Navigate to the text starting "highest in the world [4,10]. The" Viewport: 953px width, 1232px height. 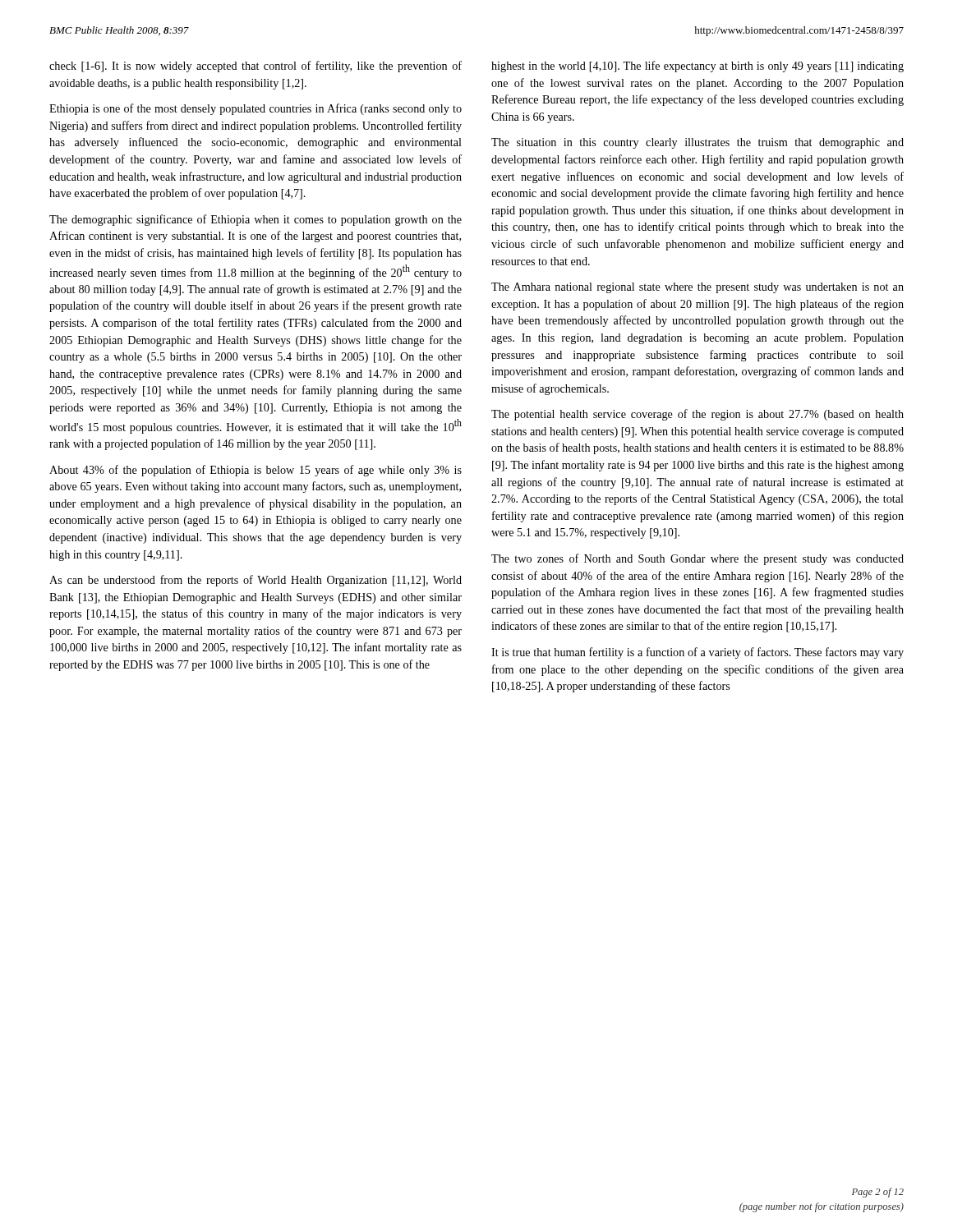pos(698,91)
